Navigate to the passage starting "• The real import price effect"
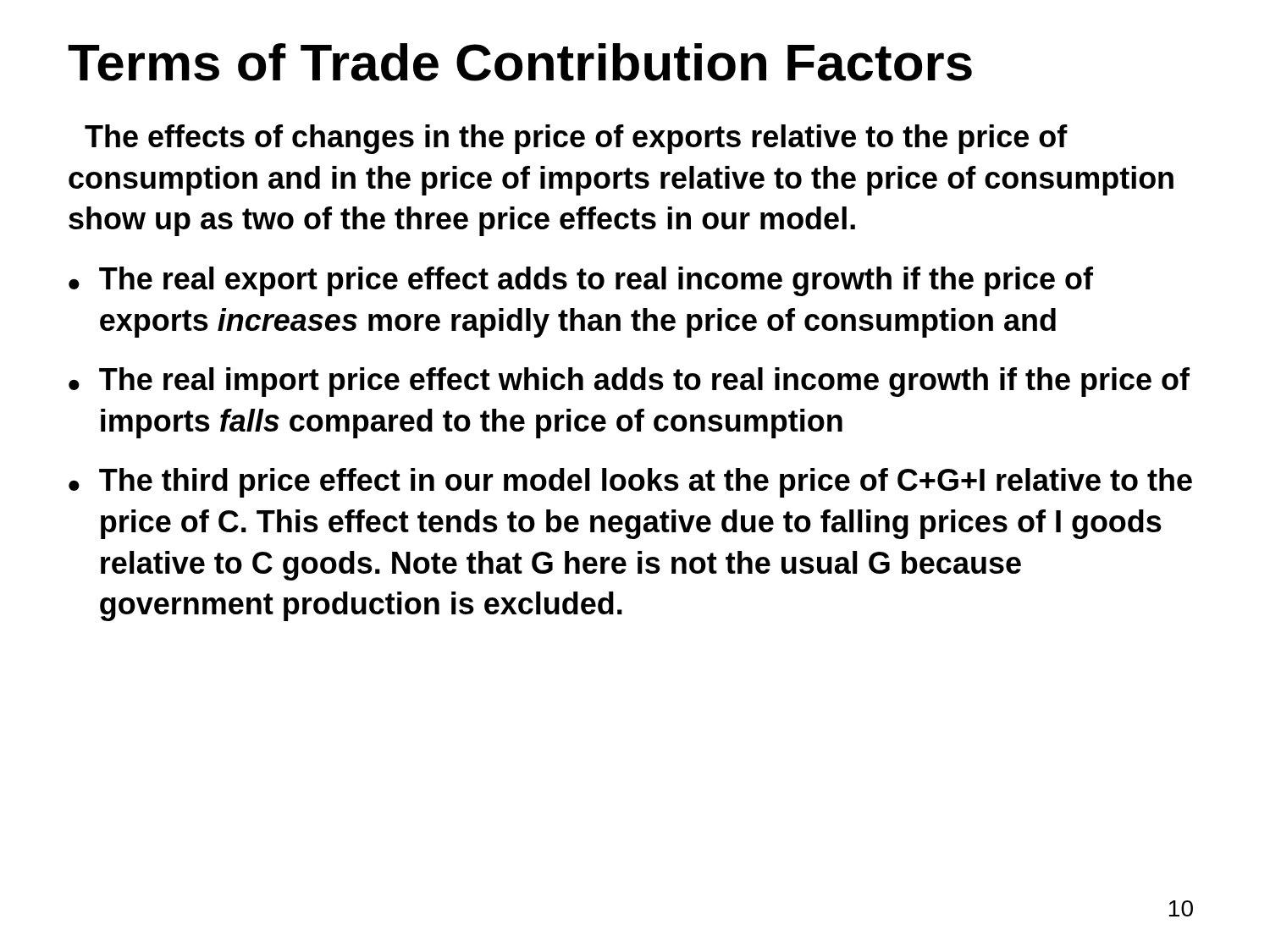 (635, 401)
